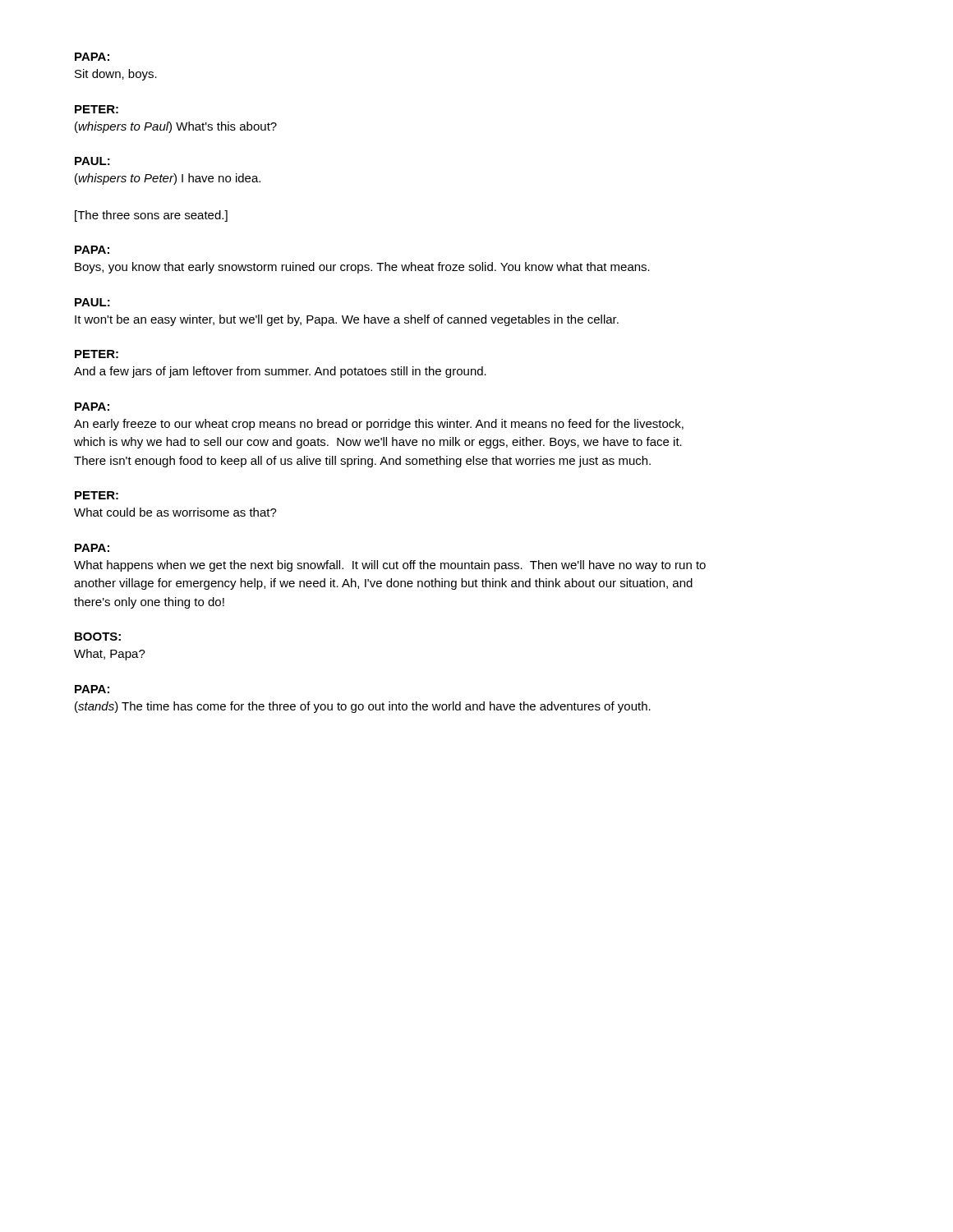
Task: Where does it say "PAPA: Sit down, boys."?
Action: click(92, 57)
